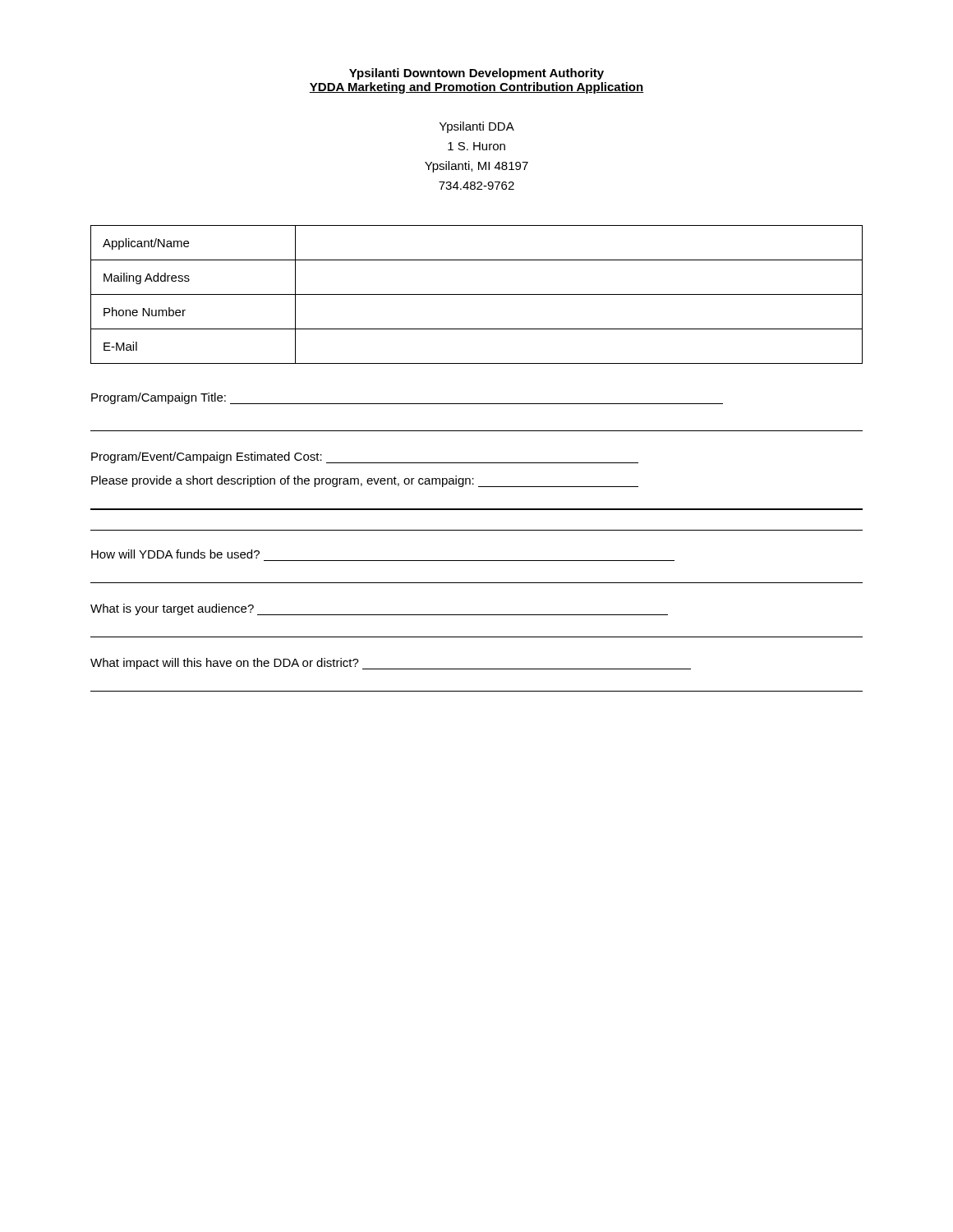Viewport: 953px width, 1232px height.
Task: Select the passage starting "Program/Event/Campaign Estimated Cost:"
Action: coord(364,456)
